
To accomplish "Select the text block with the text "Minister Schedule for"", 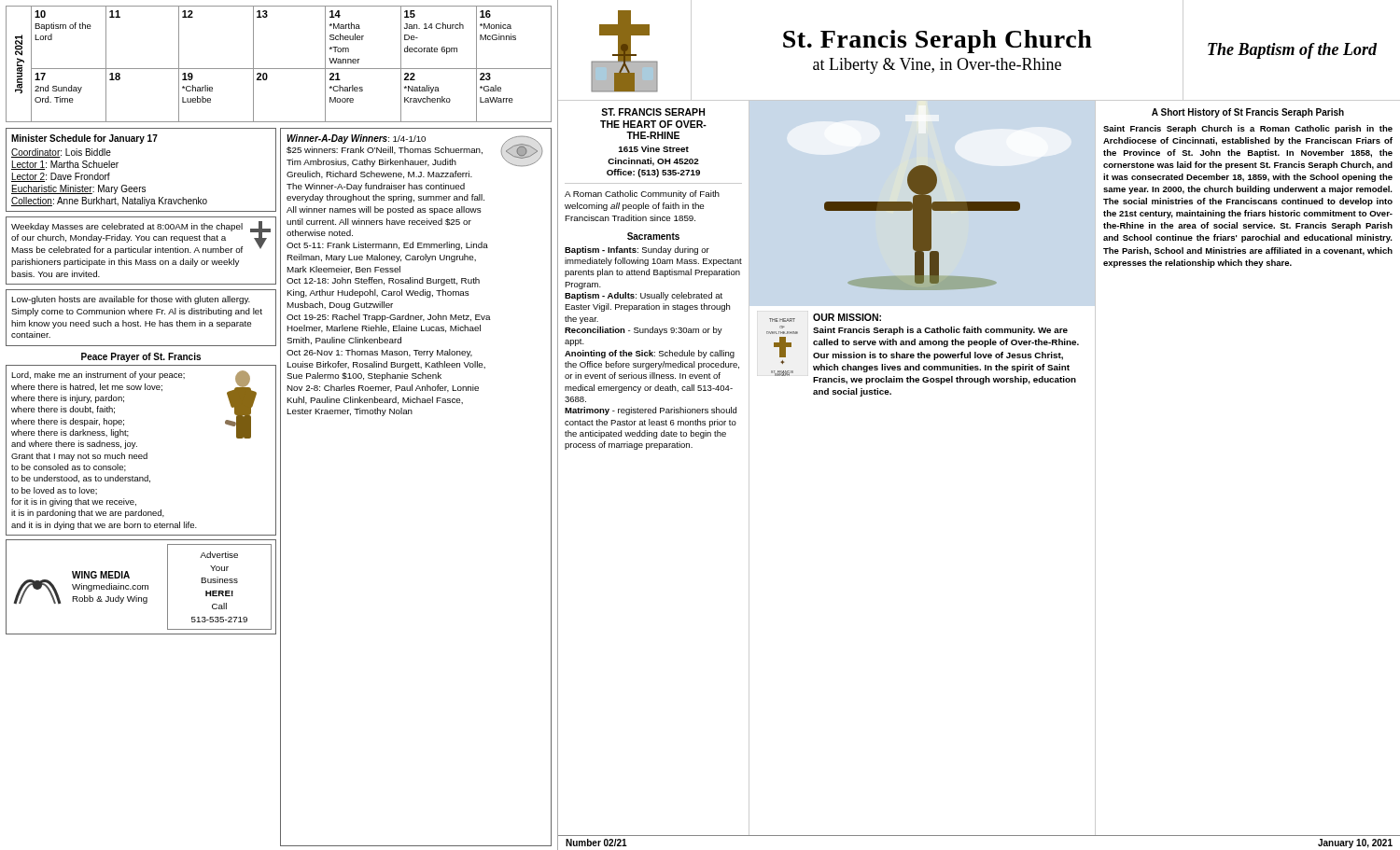I will 84,139.
